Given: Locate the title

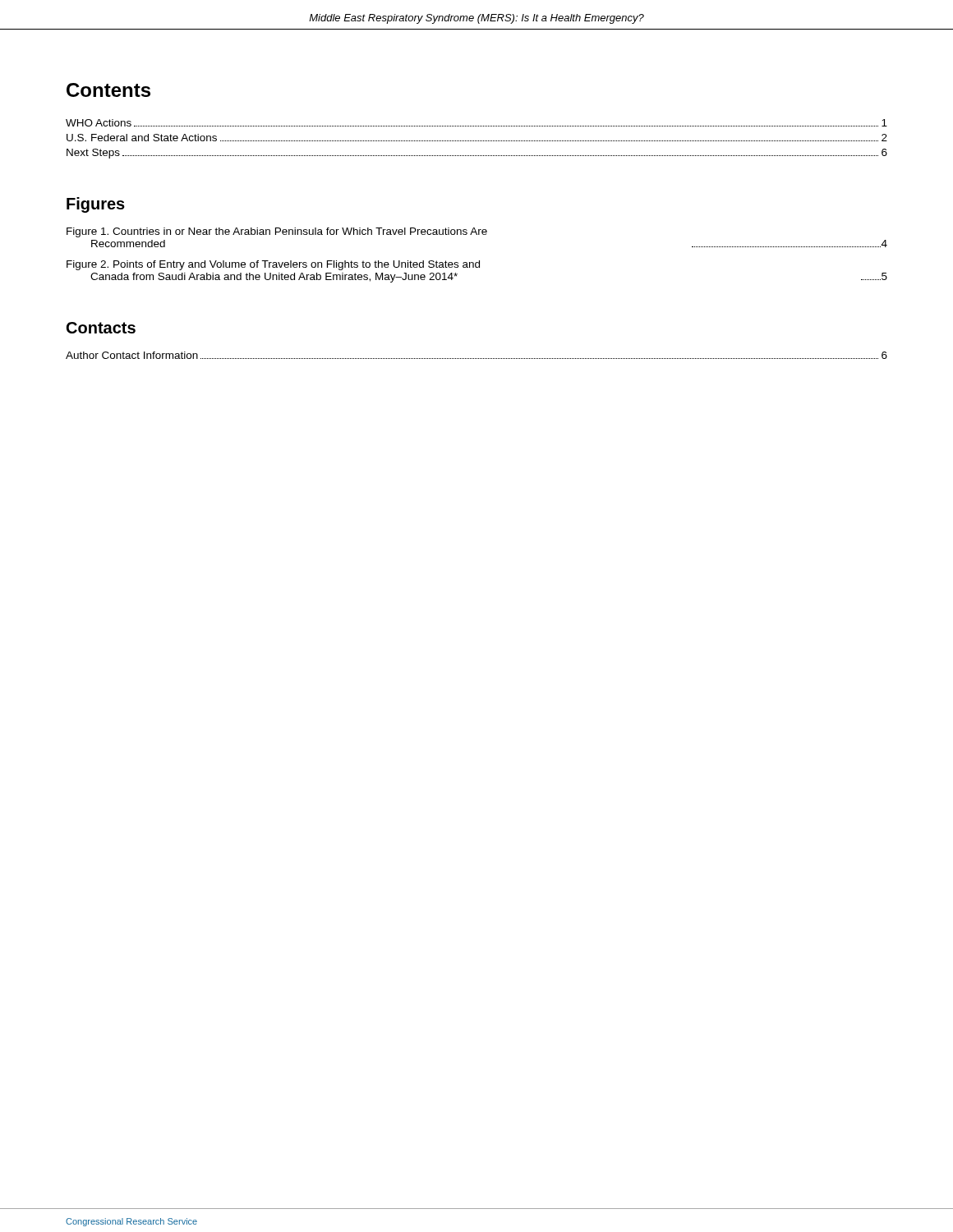Looking at the screenshot, I should pyautogui.click(x=108, y=90).
